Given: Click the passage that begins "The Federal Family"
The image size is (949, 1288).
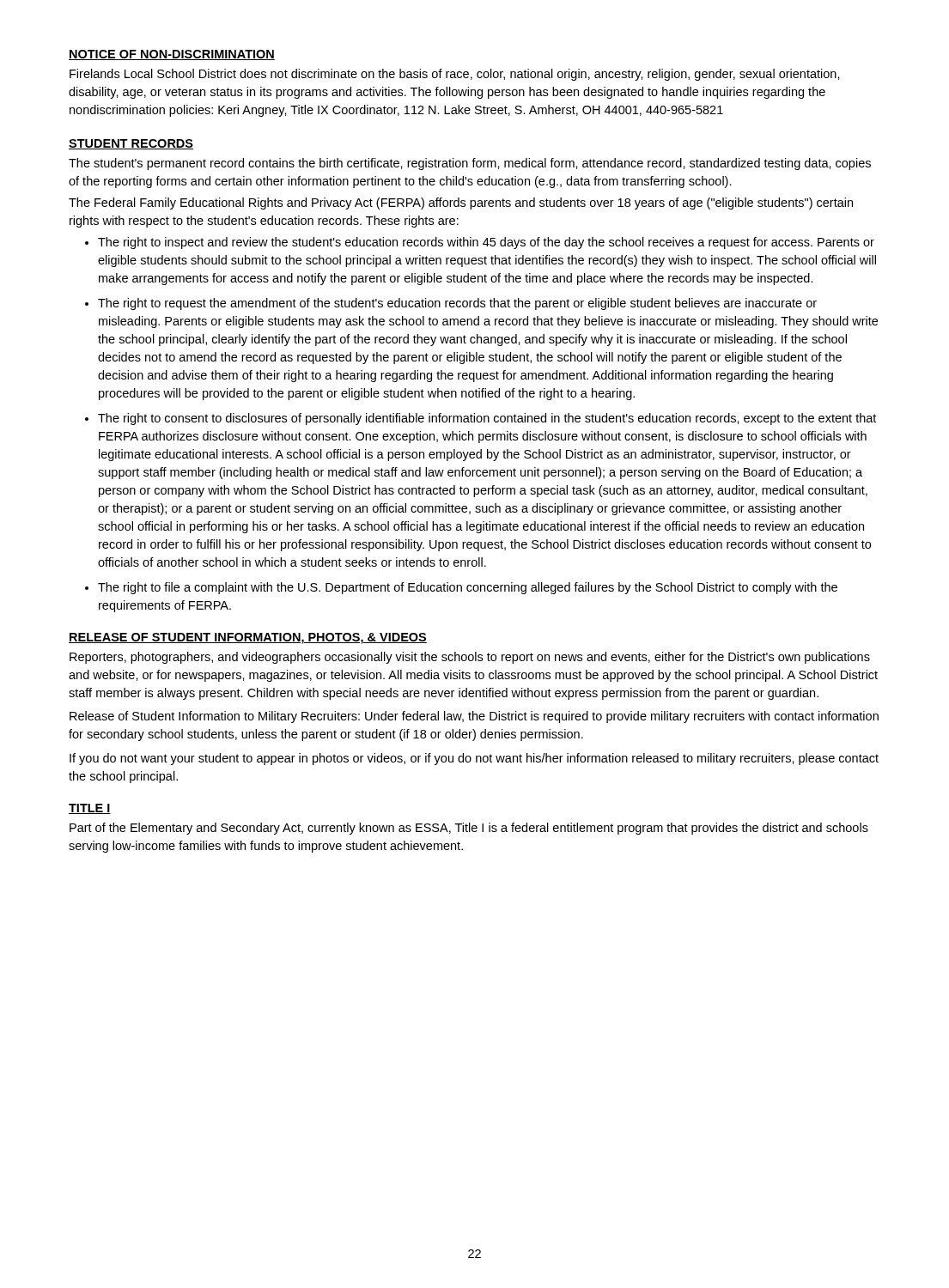Looking at the screenshot, I should [461, 212].
